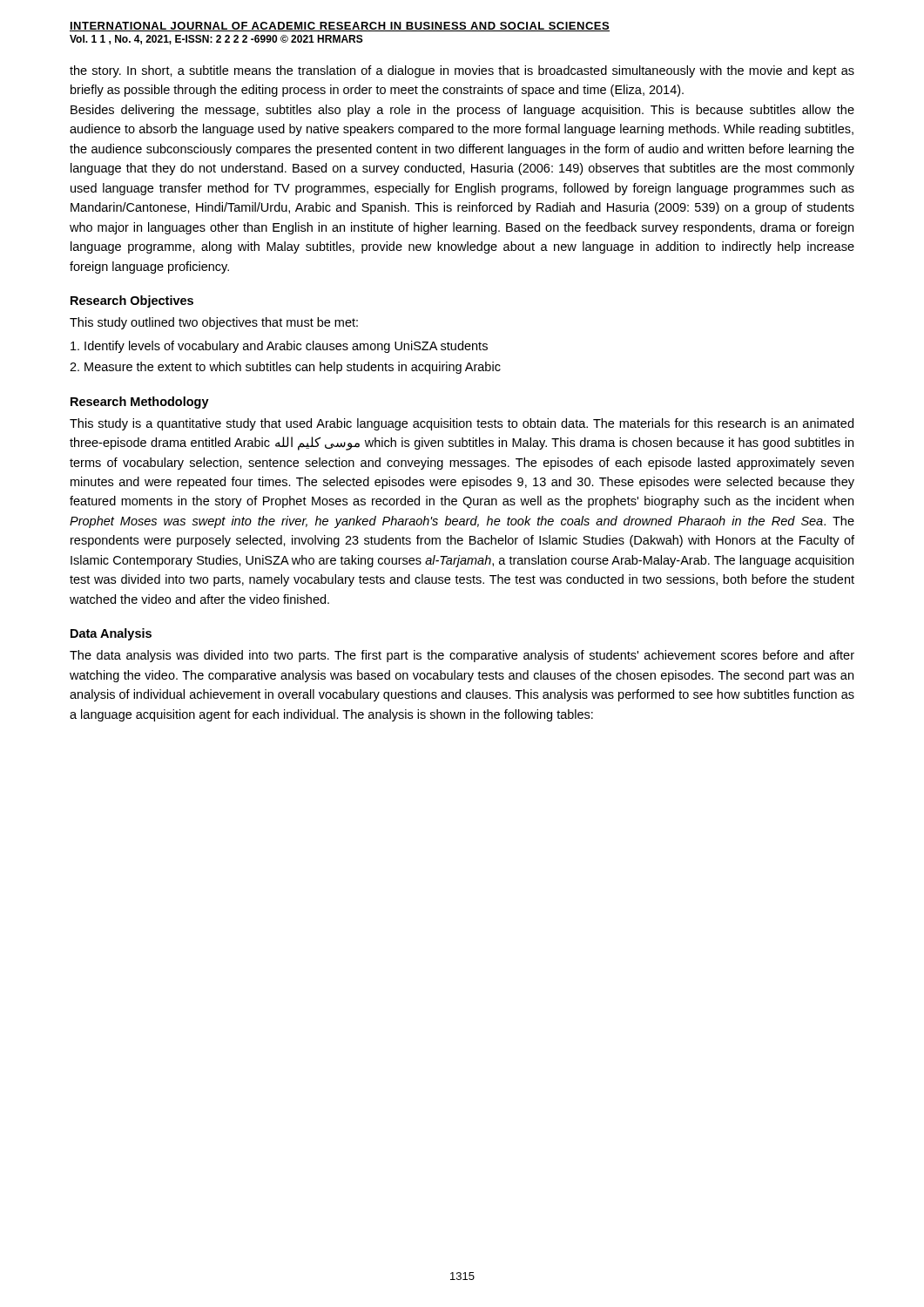Viewport: 924px width, 1307px height.
Task: Navigate to the region starting "Research Methodology"
Action: tap(139, 401)
